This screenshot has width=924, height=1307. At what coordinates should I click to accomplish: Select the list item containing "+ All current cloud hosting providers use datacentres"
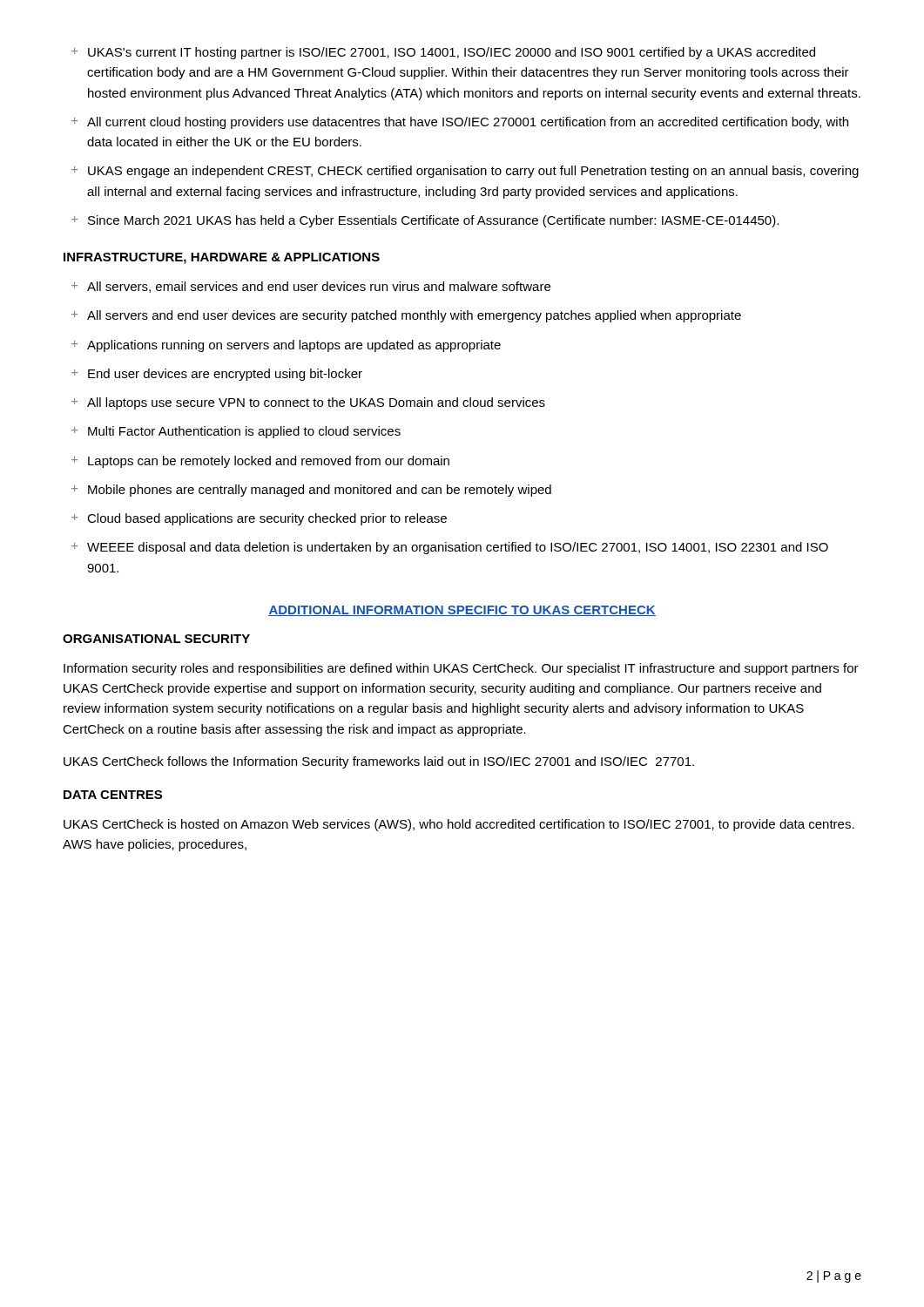pyautogui.click(x=462, y=132)
